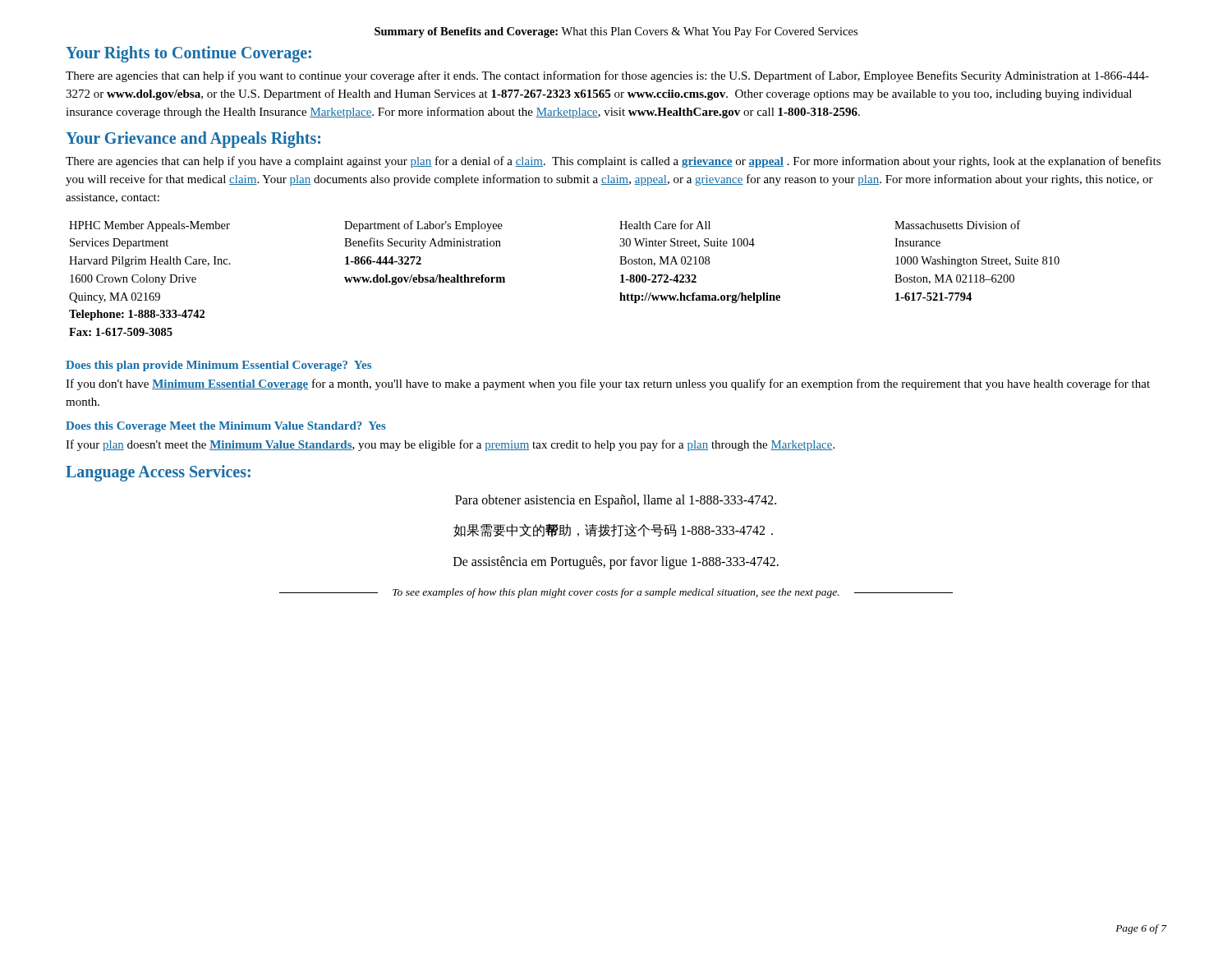Find the text block with the text "Para obtener asistencia en Español, llame al"

click(616, 500)
